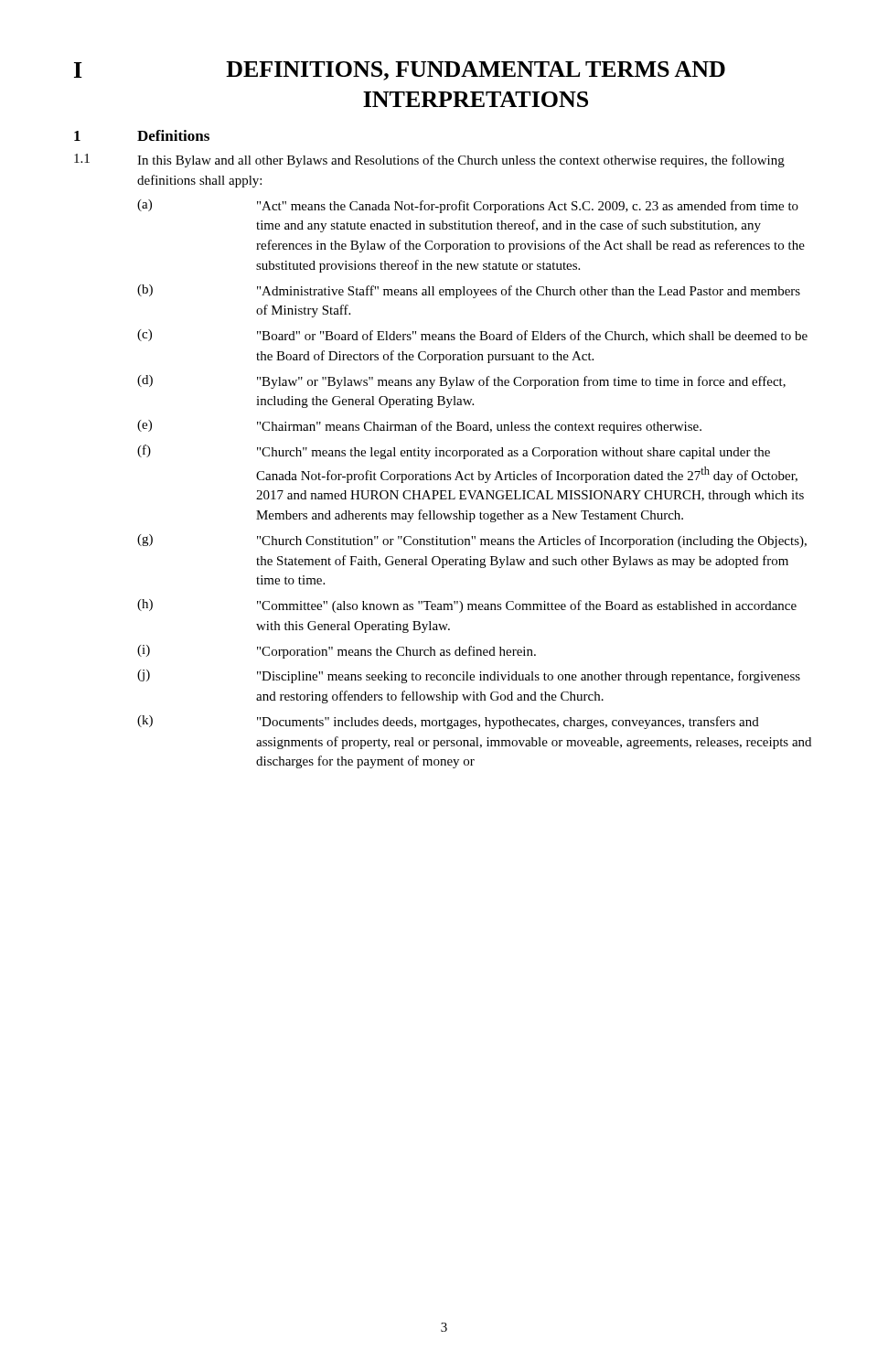Point to the text block starting "1 In this Bylaw and all other"
Screen dimensions: 1372x888
click(444, 171)
